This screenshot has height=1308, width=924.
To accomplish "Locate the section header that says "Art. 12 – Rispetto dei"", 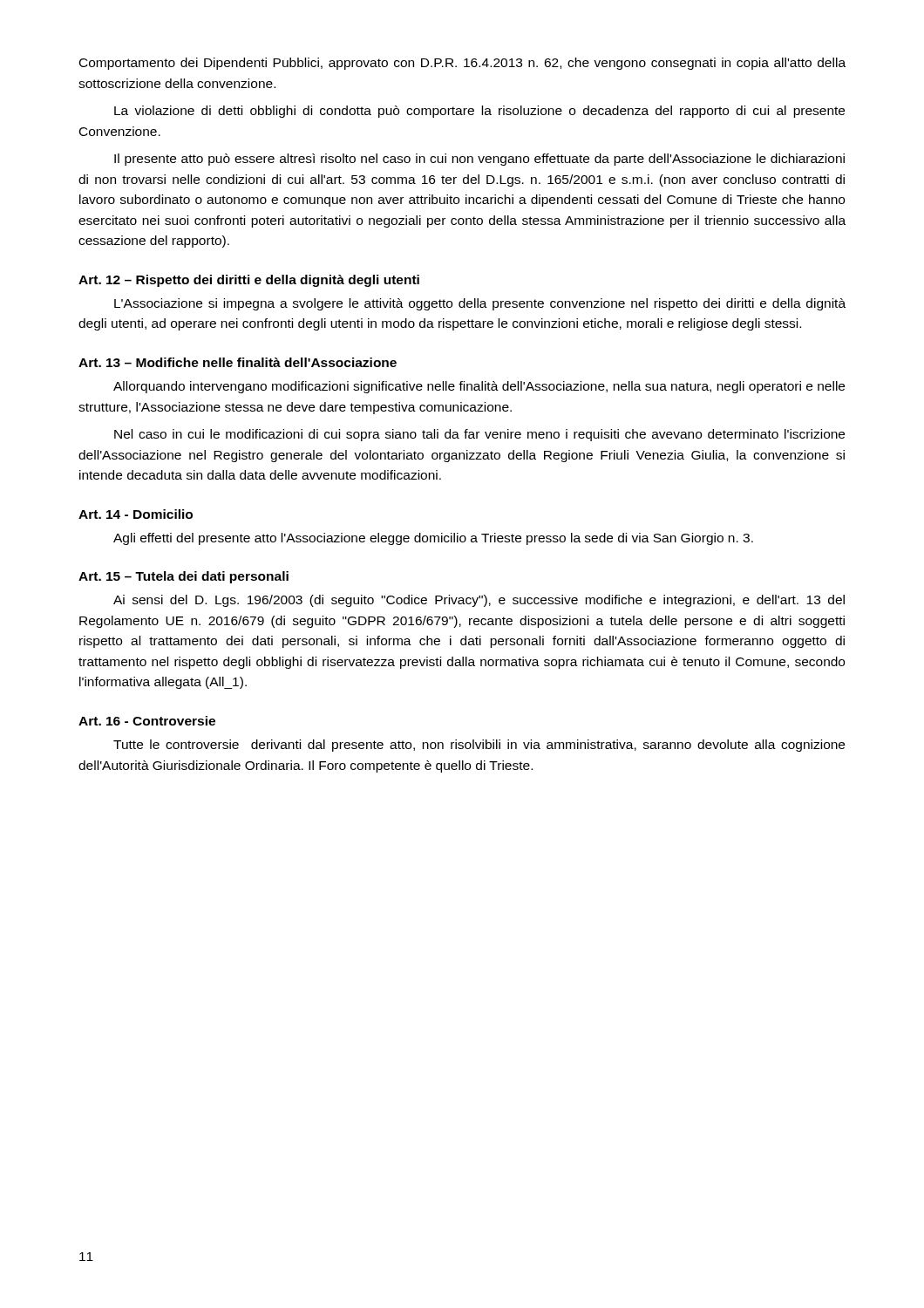I will point(249,279).
